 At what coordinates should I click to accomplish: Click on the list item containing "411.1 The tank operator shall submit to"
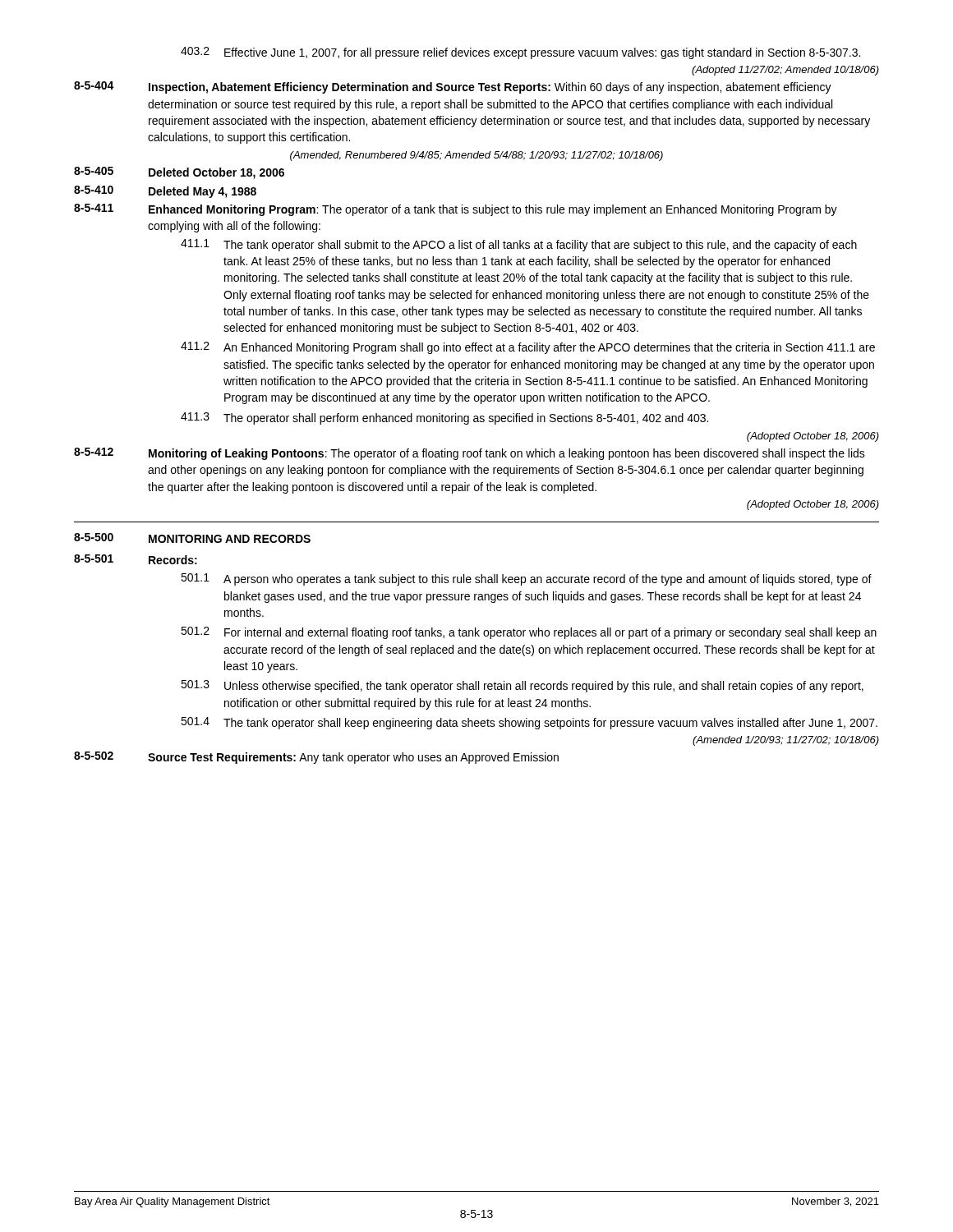click(530, 286)
